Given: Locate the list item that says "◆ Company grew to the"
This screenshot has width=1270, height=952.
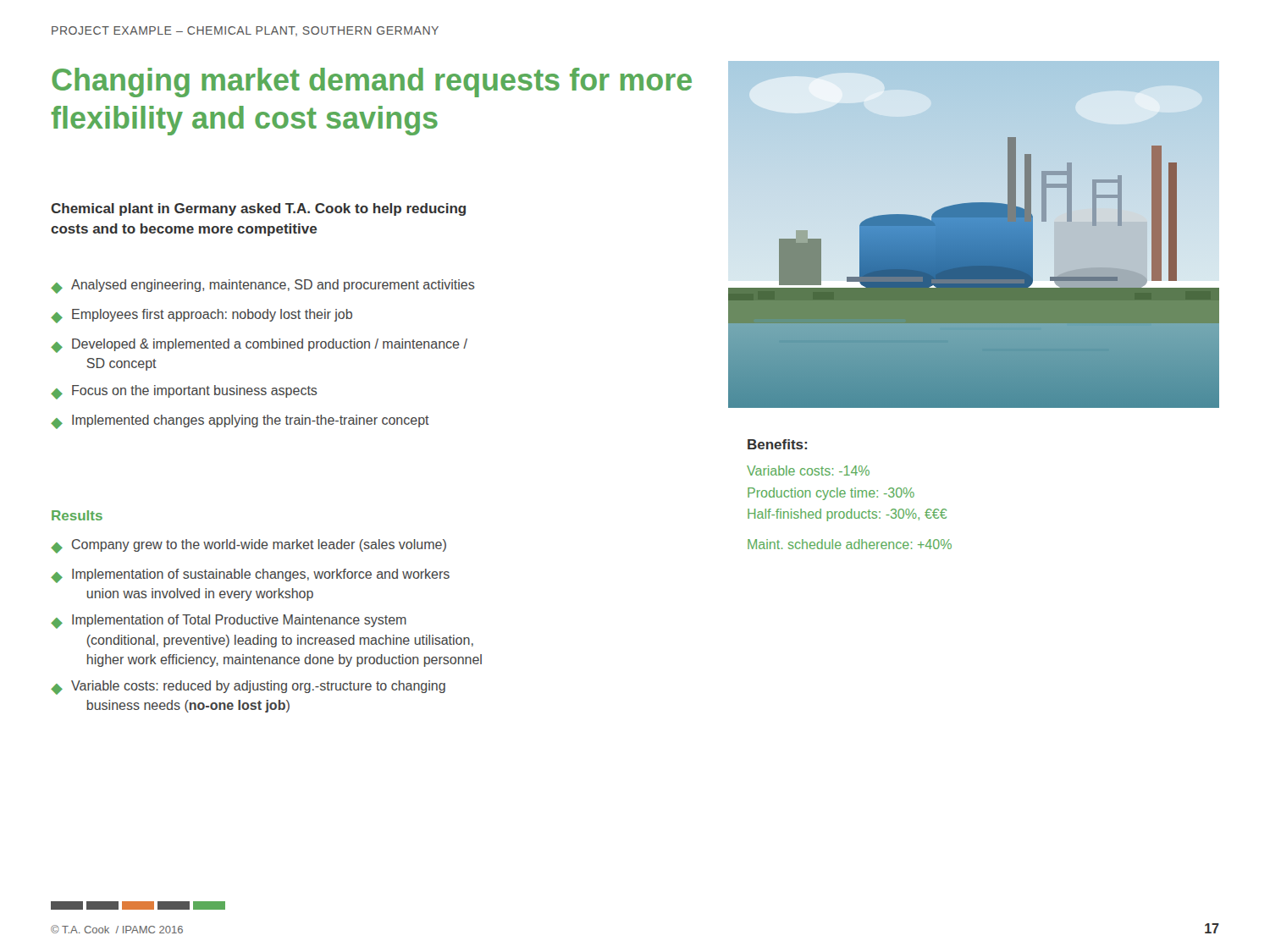Looking at the screenshot, I should point(249,546).
